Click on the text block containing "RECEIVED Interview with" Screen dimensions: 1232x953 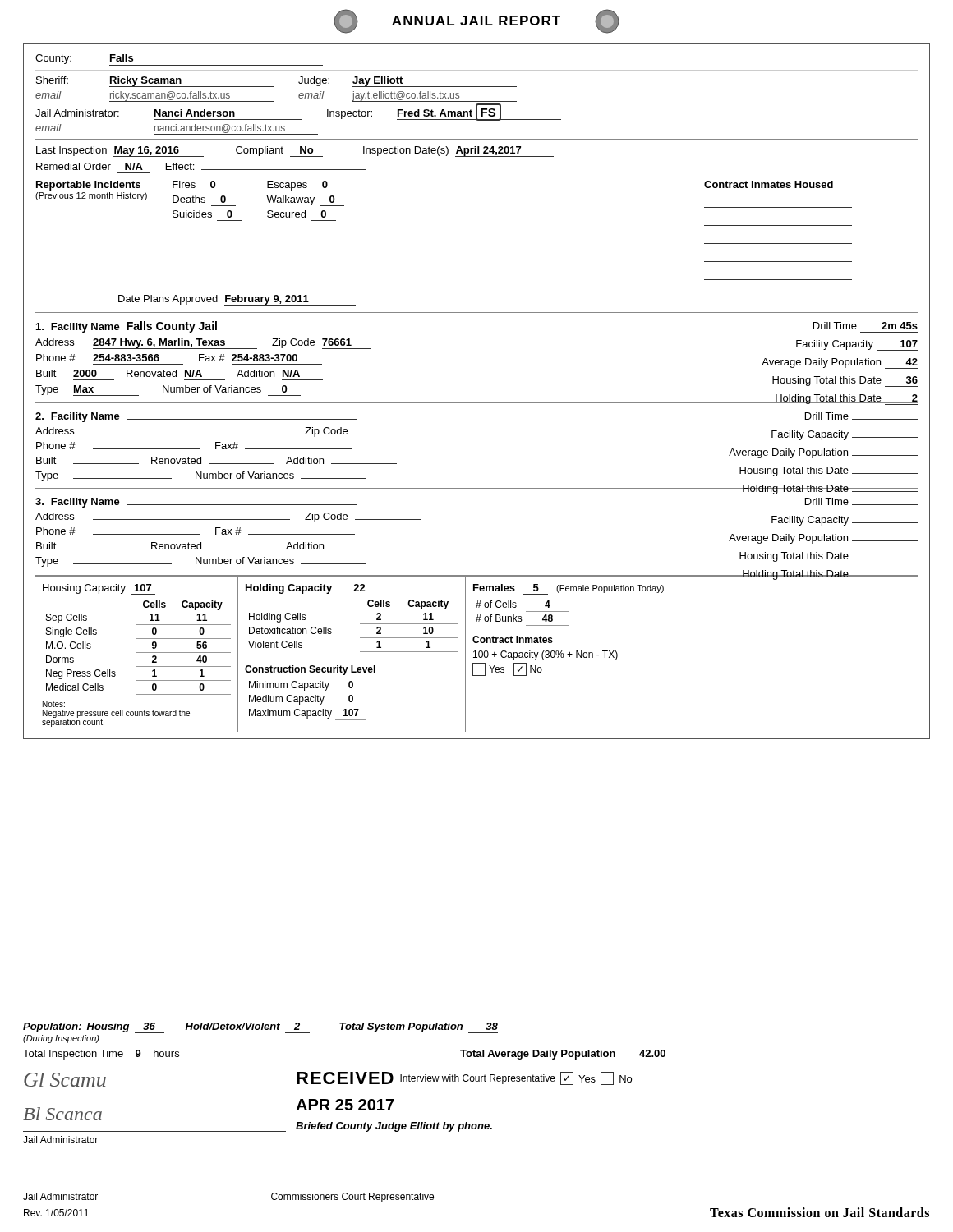pyautogui.click(x=464, y=1078)
